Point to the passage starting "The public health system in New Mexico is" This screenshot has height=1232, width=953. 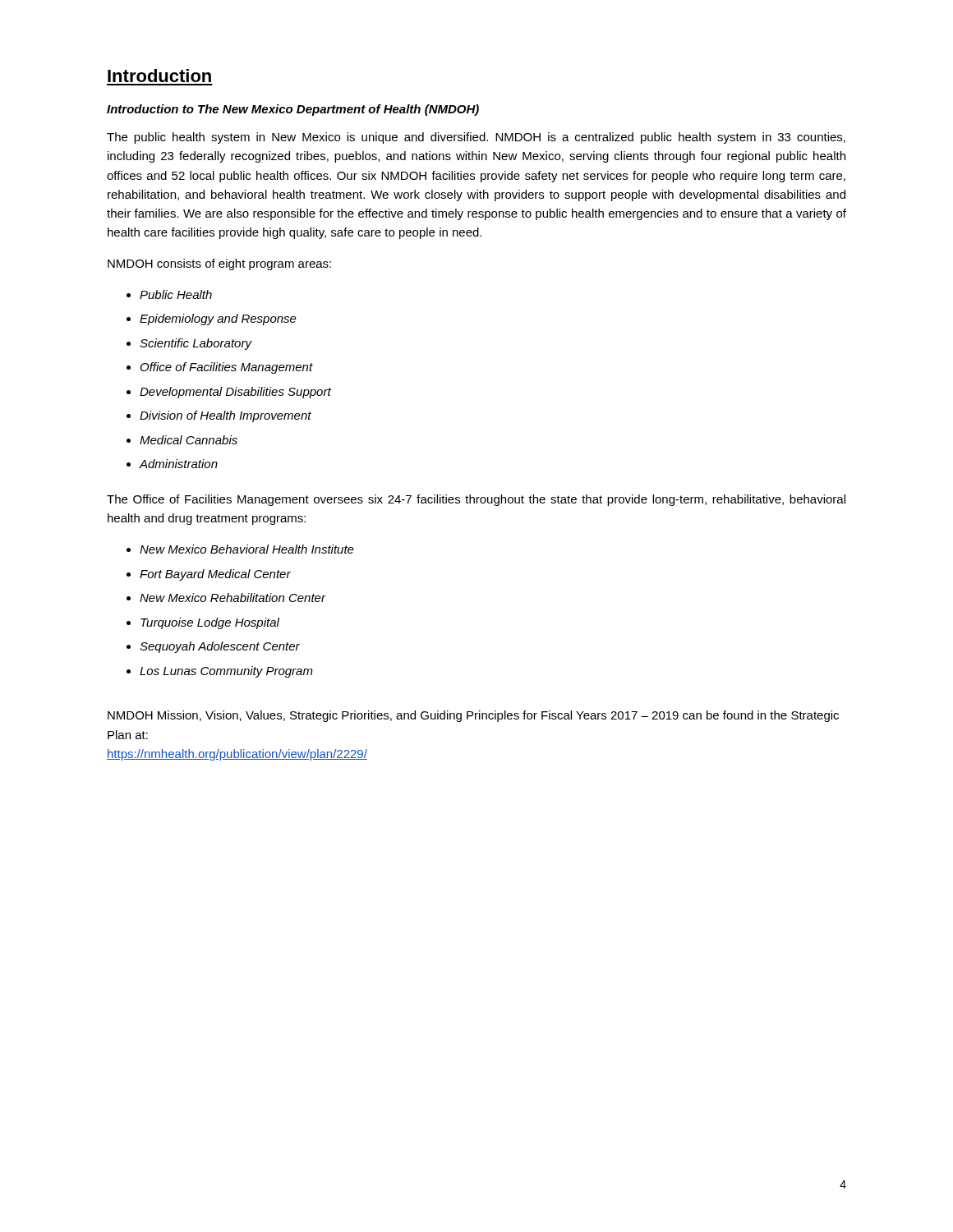[x=476, y=185]
